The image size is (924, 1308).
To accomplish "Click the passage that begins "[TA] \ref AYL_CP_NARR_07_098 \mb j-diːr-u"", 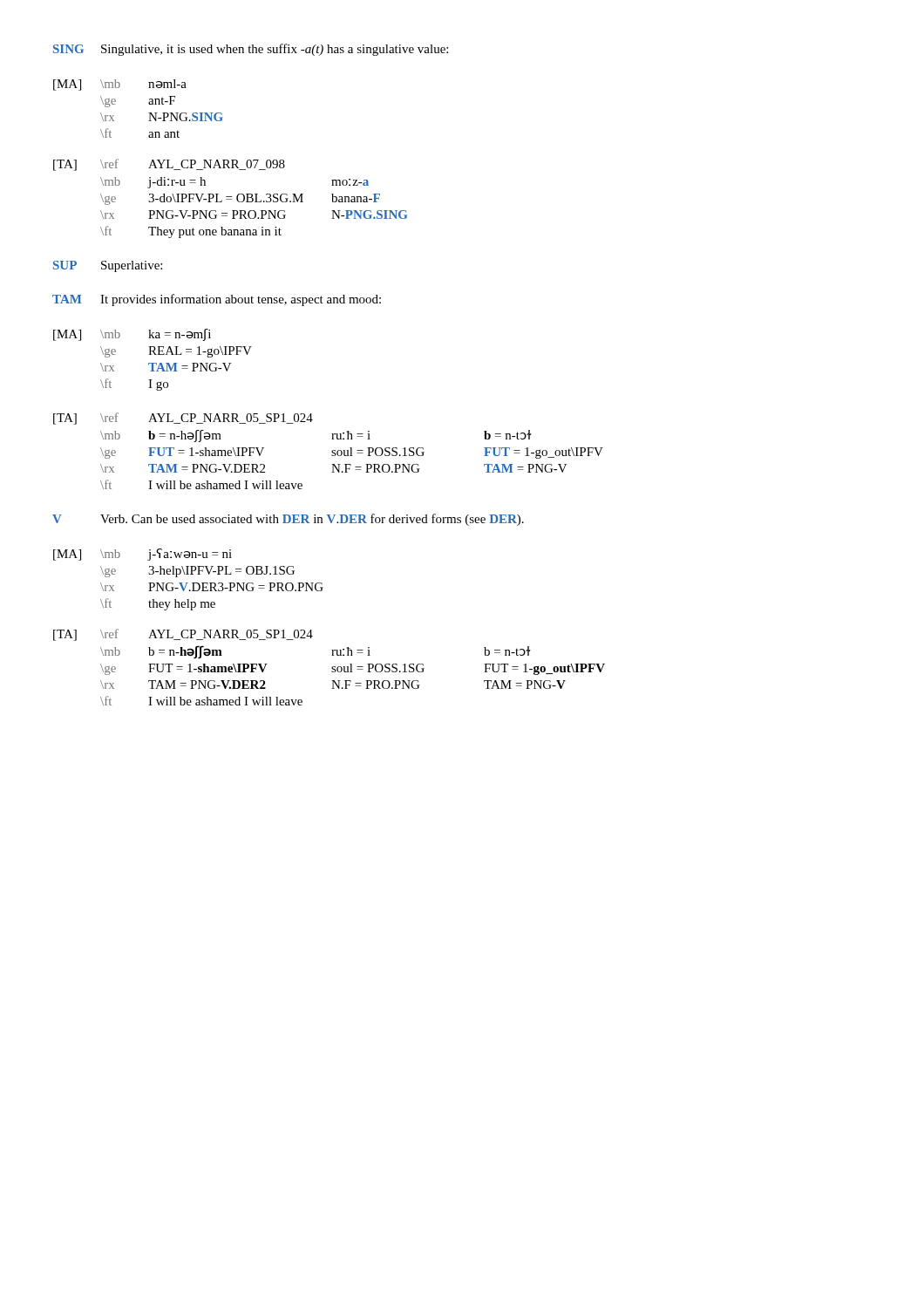I will pyautogui.click(x=169, y=165).
